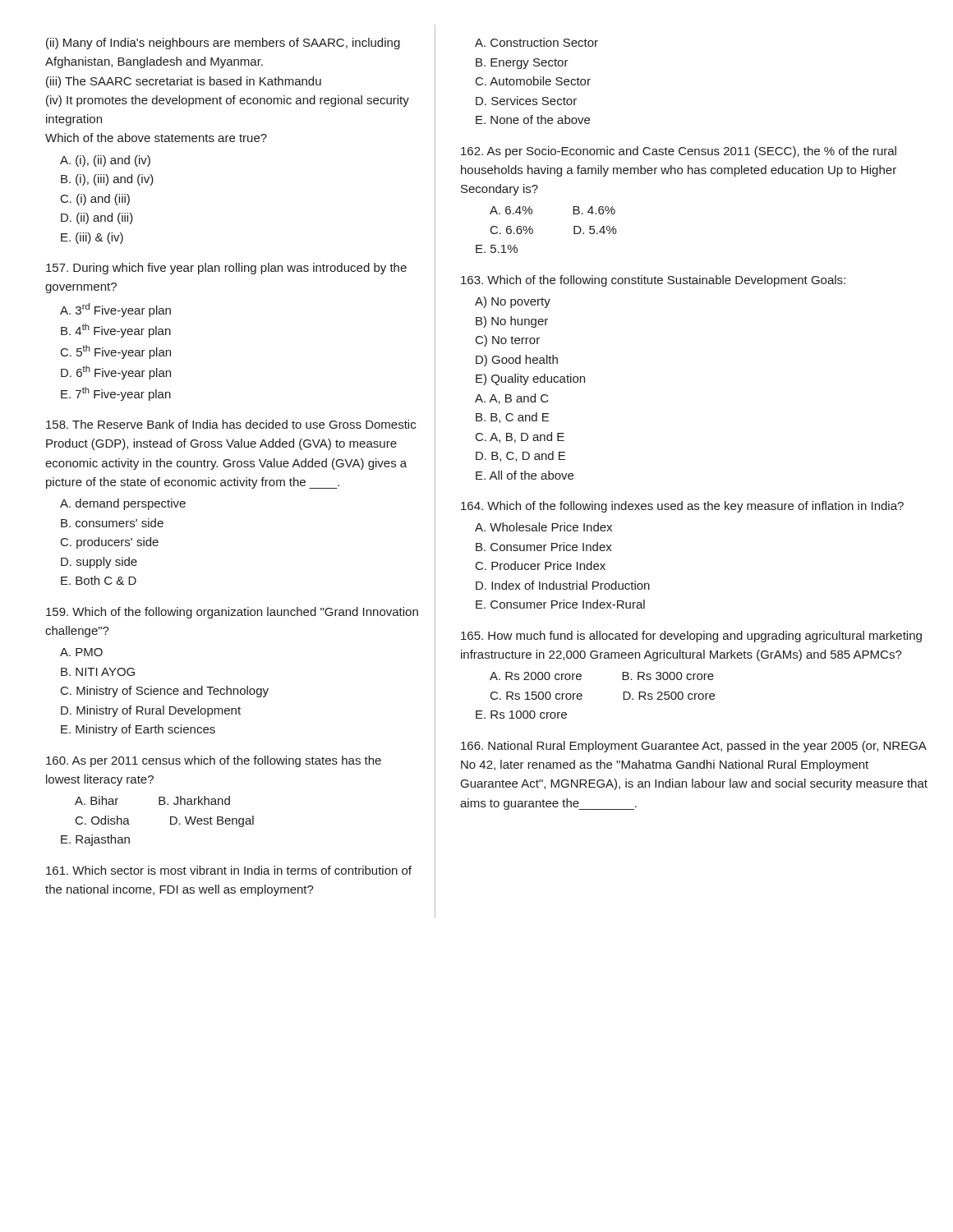Find the text starting "164. Which of the following"
The image size is (953, 1232).
tap(682, 507)
